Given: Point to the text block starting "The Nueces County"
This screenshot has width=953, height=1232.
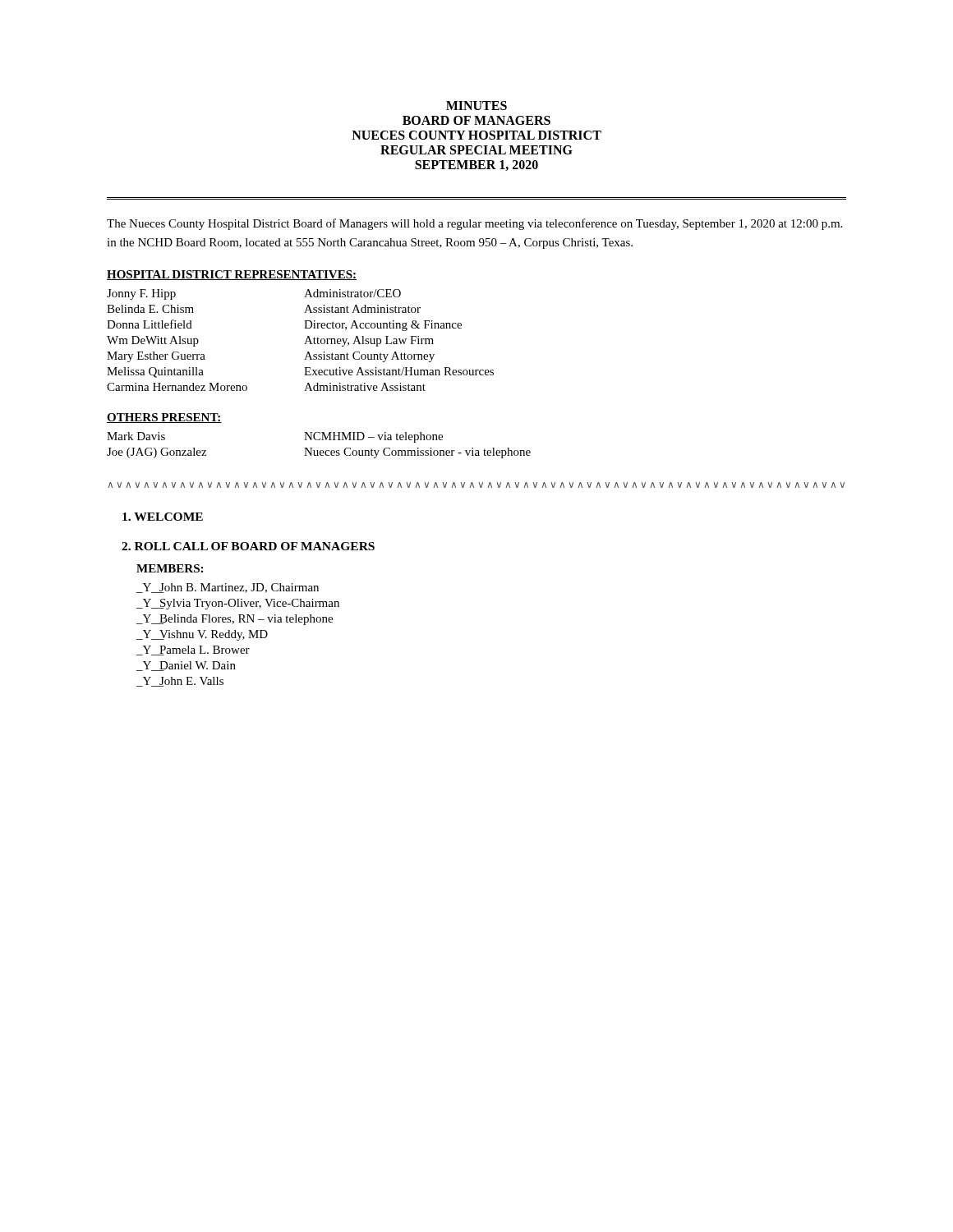Looking at the screenshot, I should pos(475,233).
